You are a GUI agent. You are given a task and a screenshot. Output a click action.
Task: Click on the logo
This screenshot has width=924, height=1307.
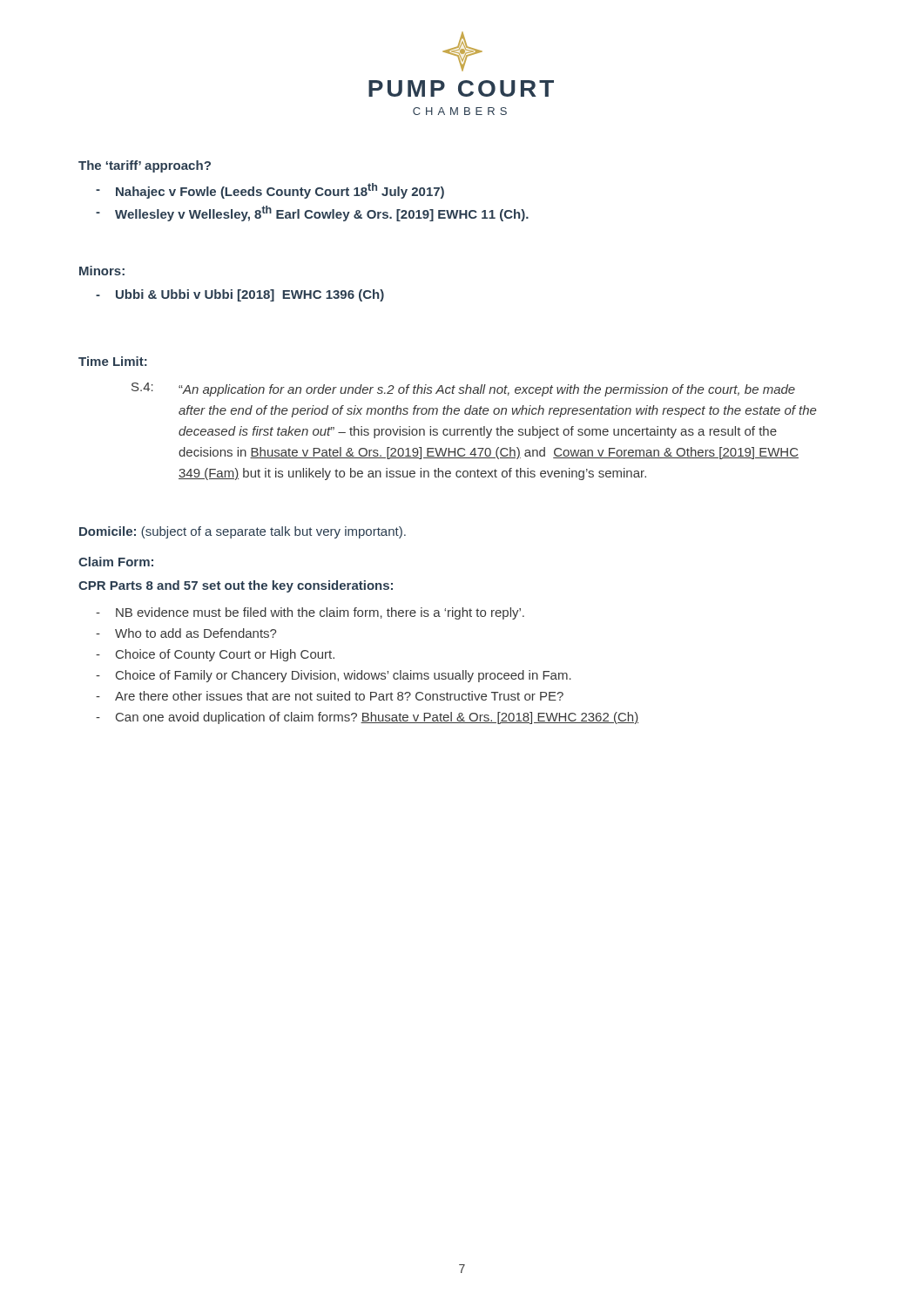[x=462, y=67]
